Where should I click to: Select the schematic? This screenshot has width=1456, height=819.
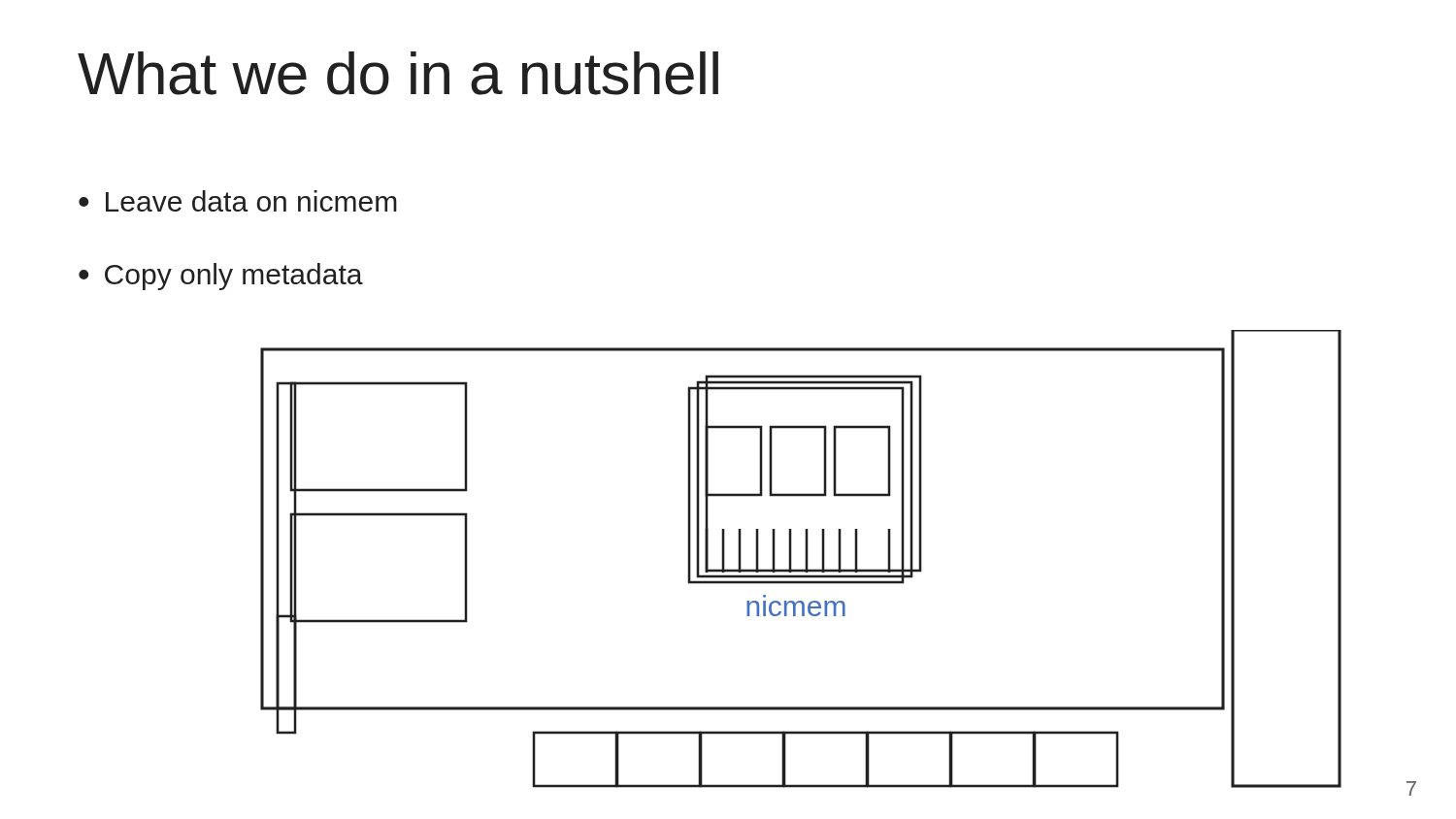[x=777, y=563]
